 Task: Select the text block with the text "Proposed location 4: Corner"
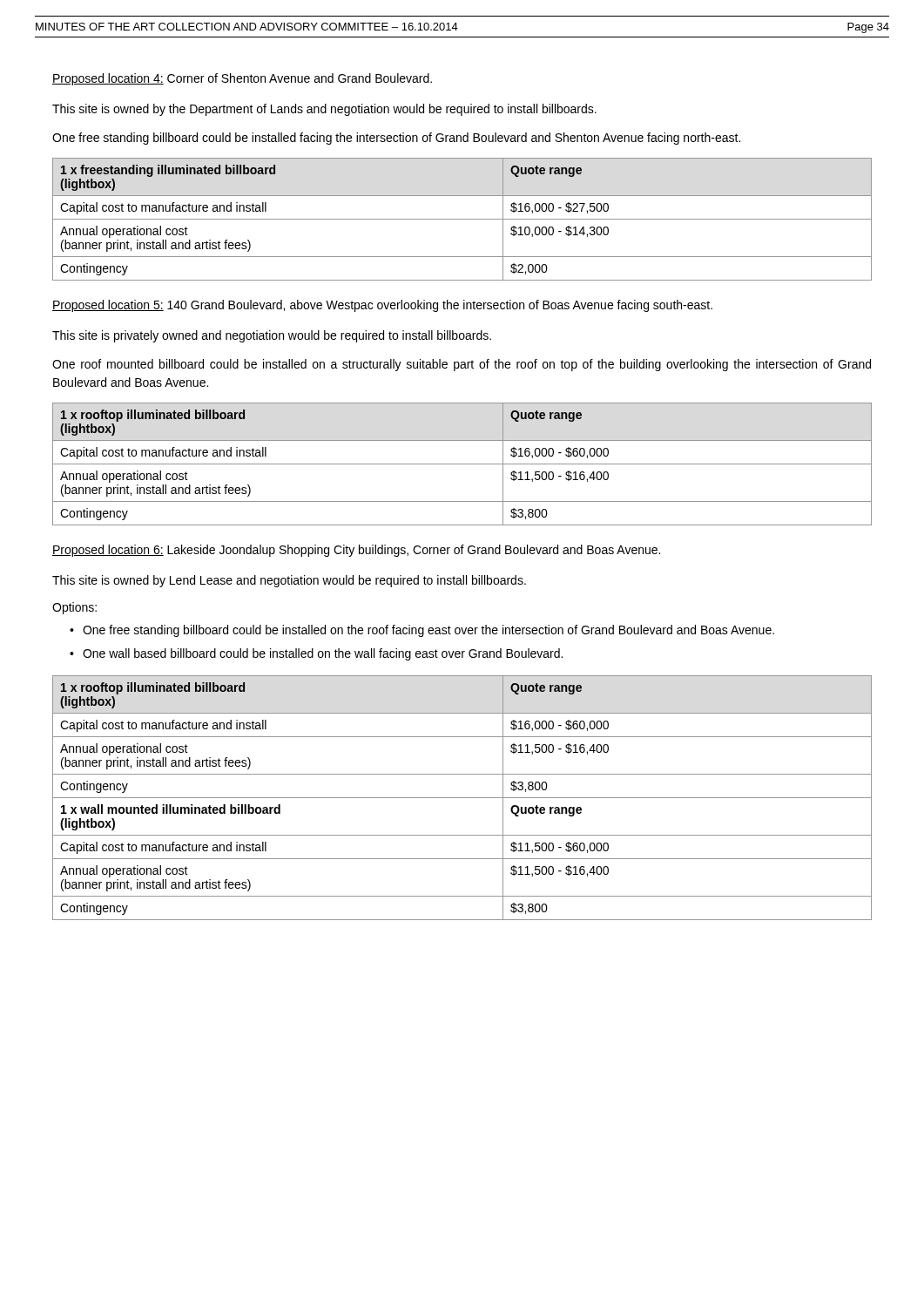(x=243, y=78)
